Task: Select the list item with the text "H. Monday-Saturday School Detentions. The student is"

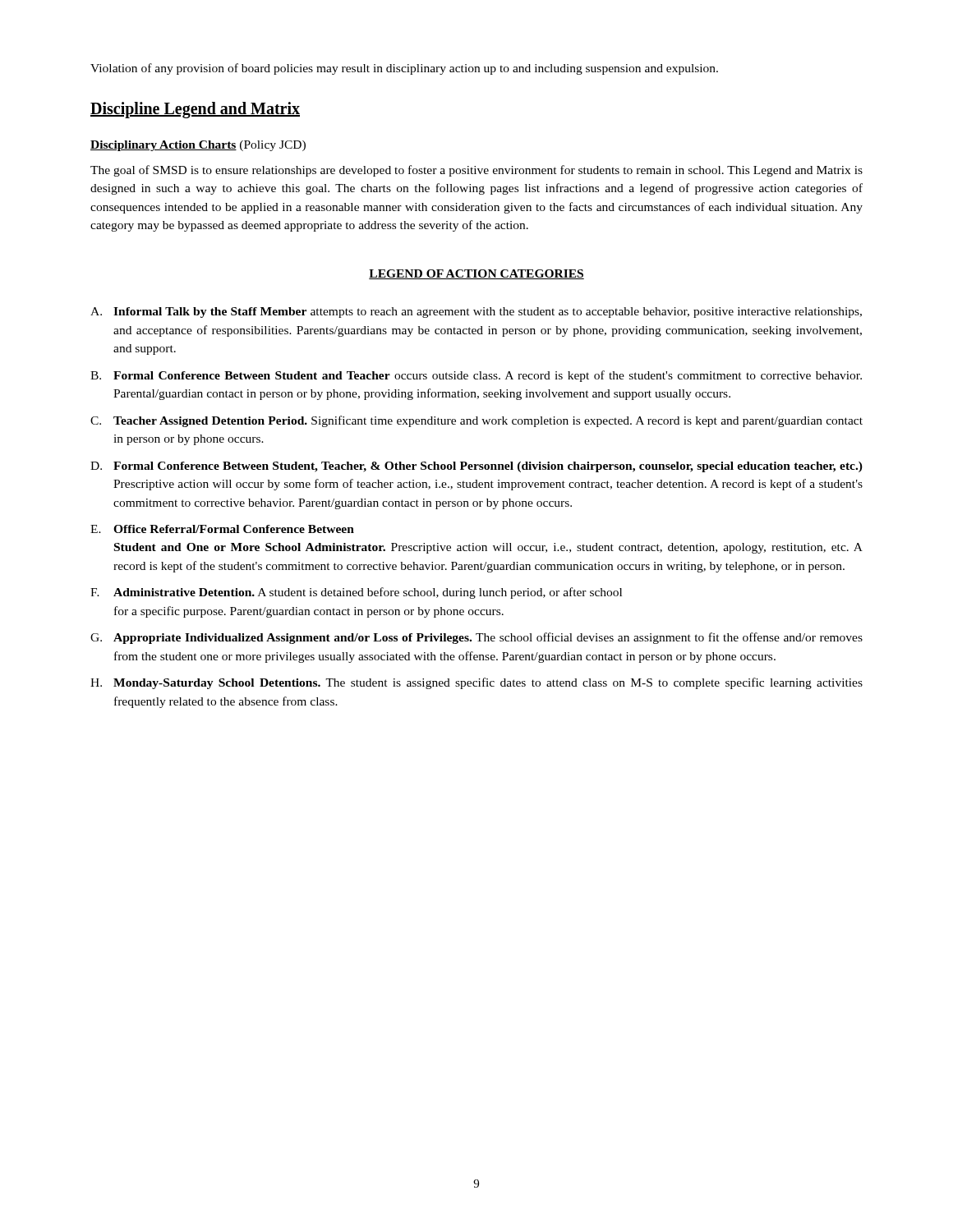Action: [476, 692]
